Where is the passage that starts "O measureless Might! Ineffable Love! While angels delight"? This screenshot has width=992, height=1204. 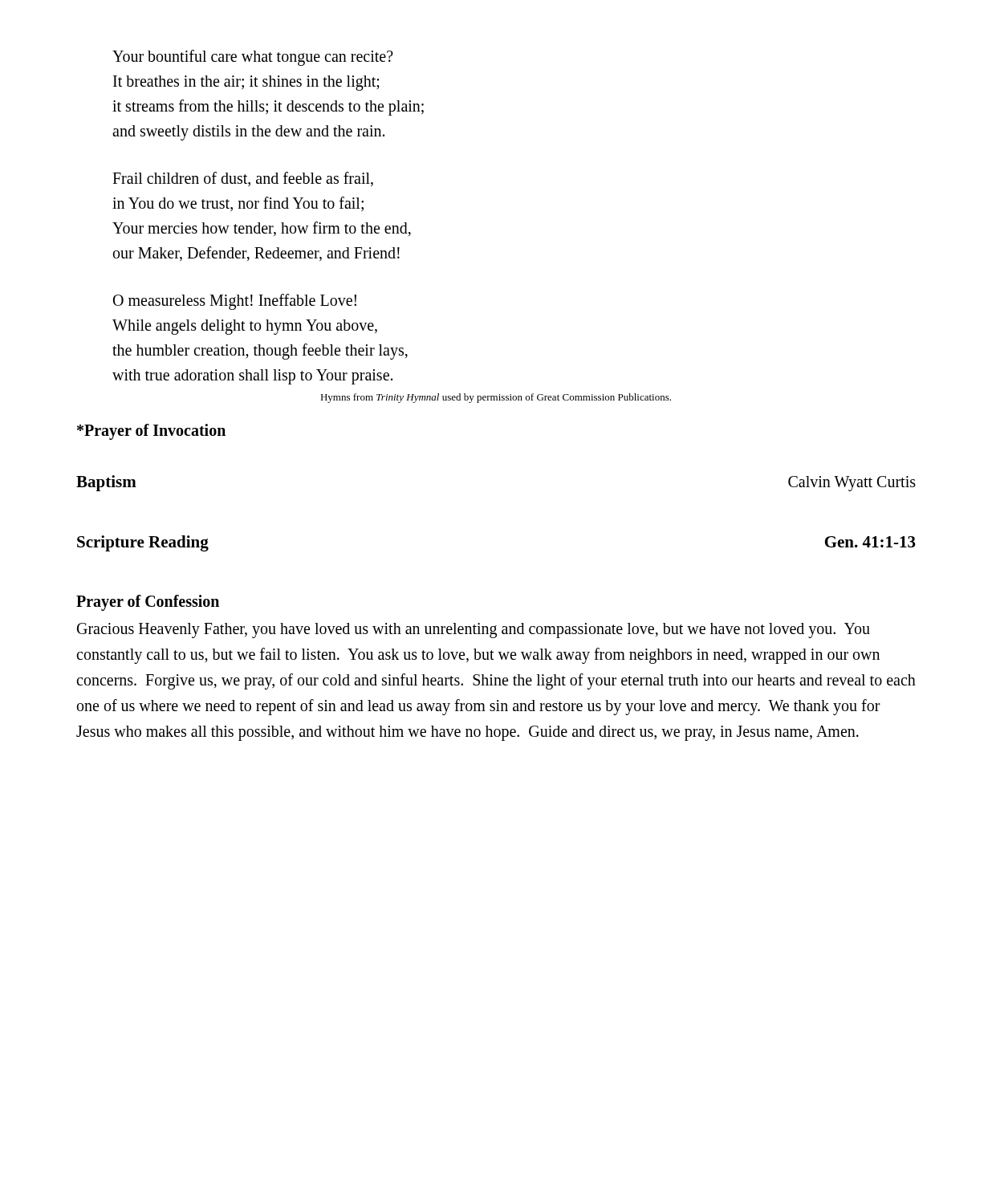click(260, 338)
